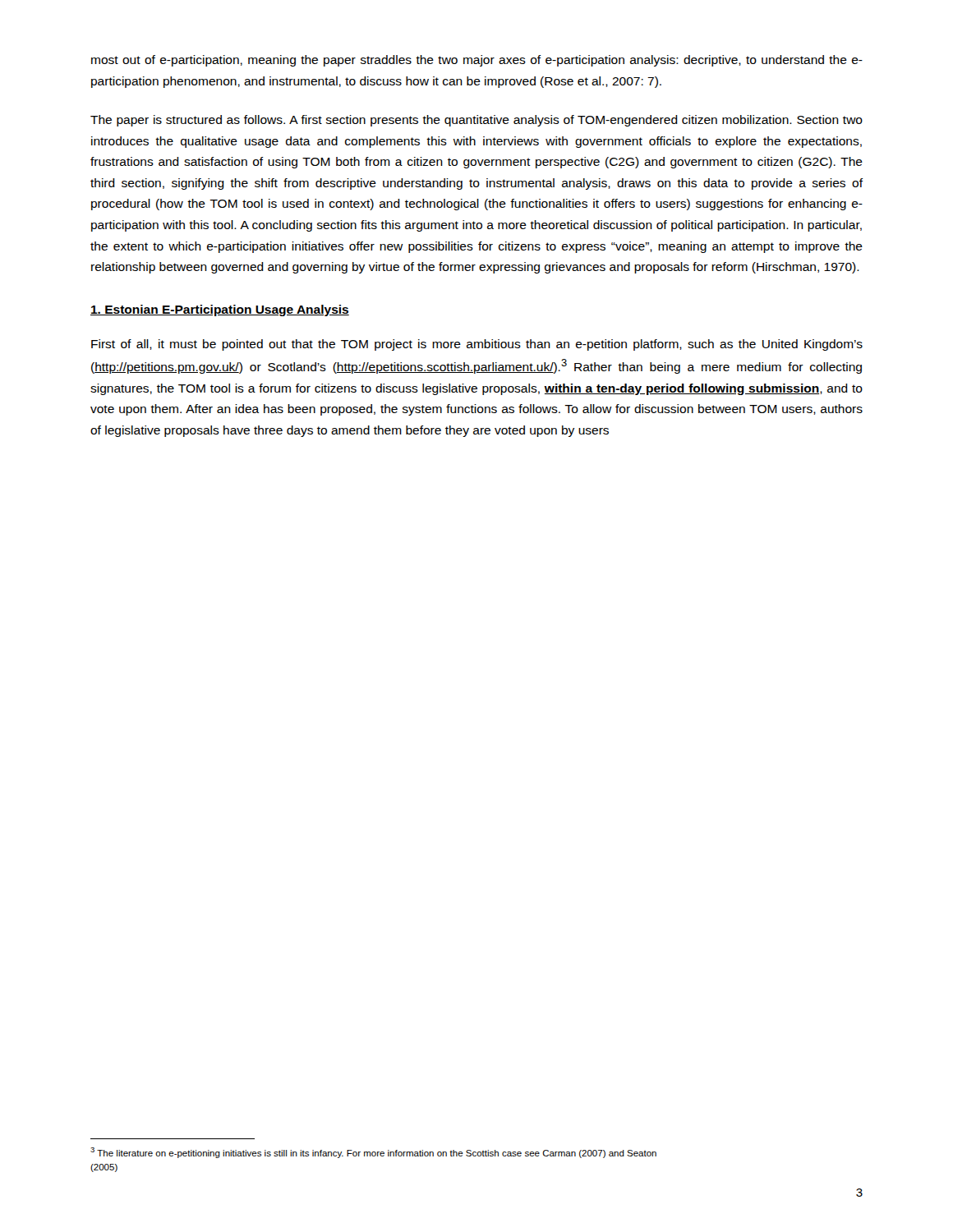This screenshot has width=953, height=1232.
Task: Click on the passage starting "3 The literature on e-petitioning initiatives"
Action: 374,1158
